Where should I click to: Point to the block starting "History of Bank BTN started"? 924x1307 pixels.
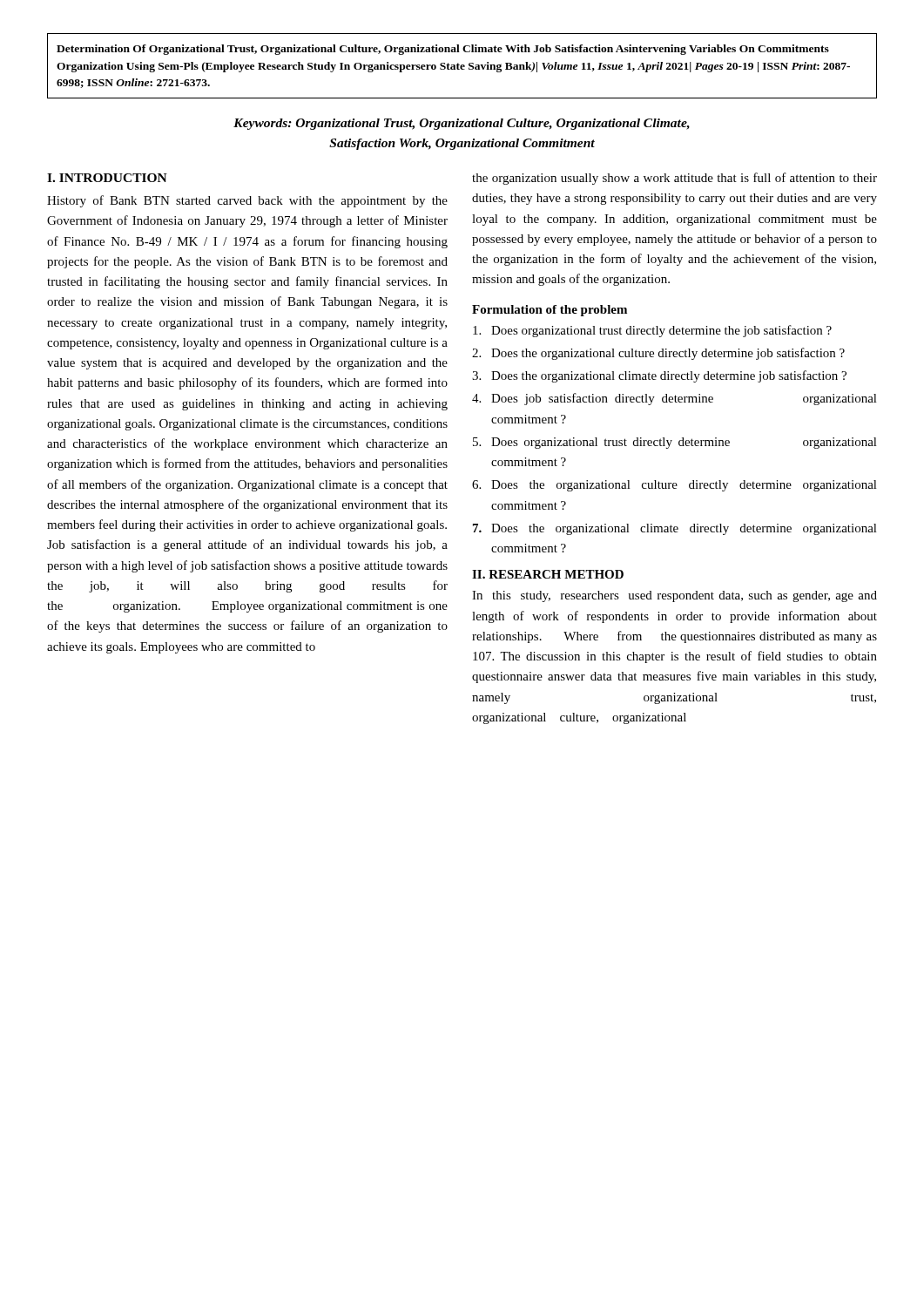(x=247, y=423)
